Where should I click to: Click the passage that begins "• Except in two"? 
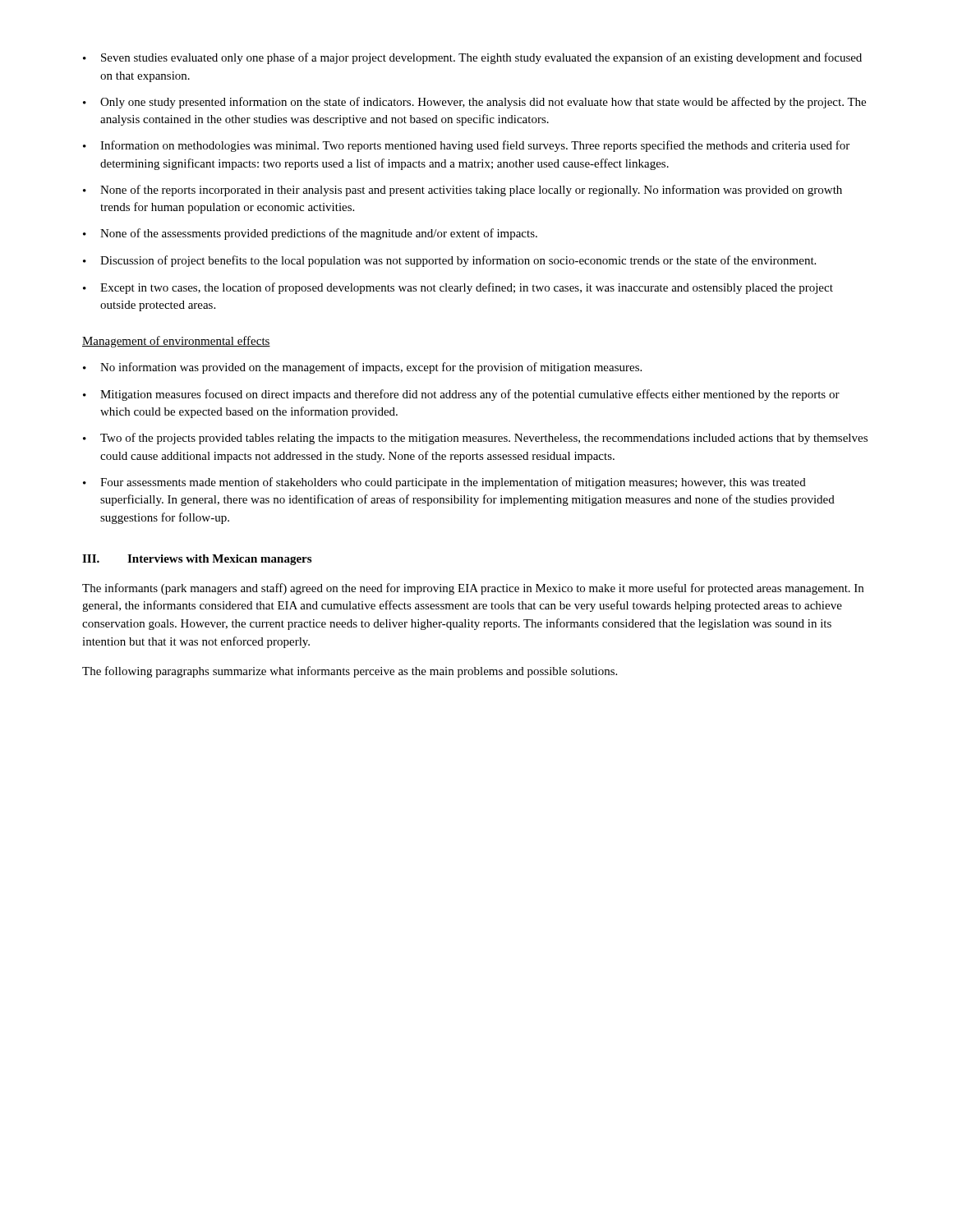(x=476, y=297)
